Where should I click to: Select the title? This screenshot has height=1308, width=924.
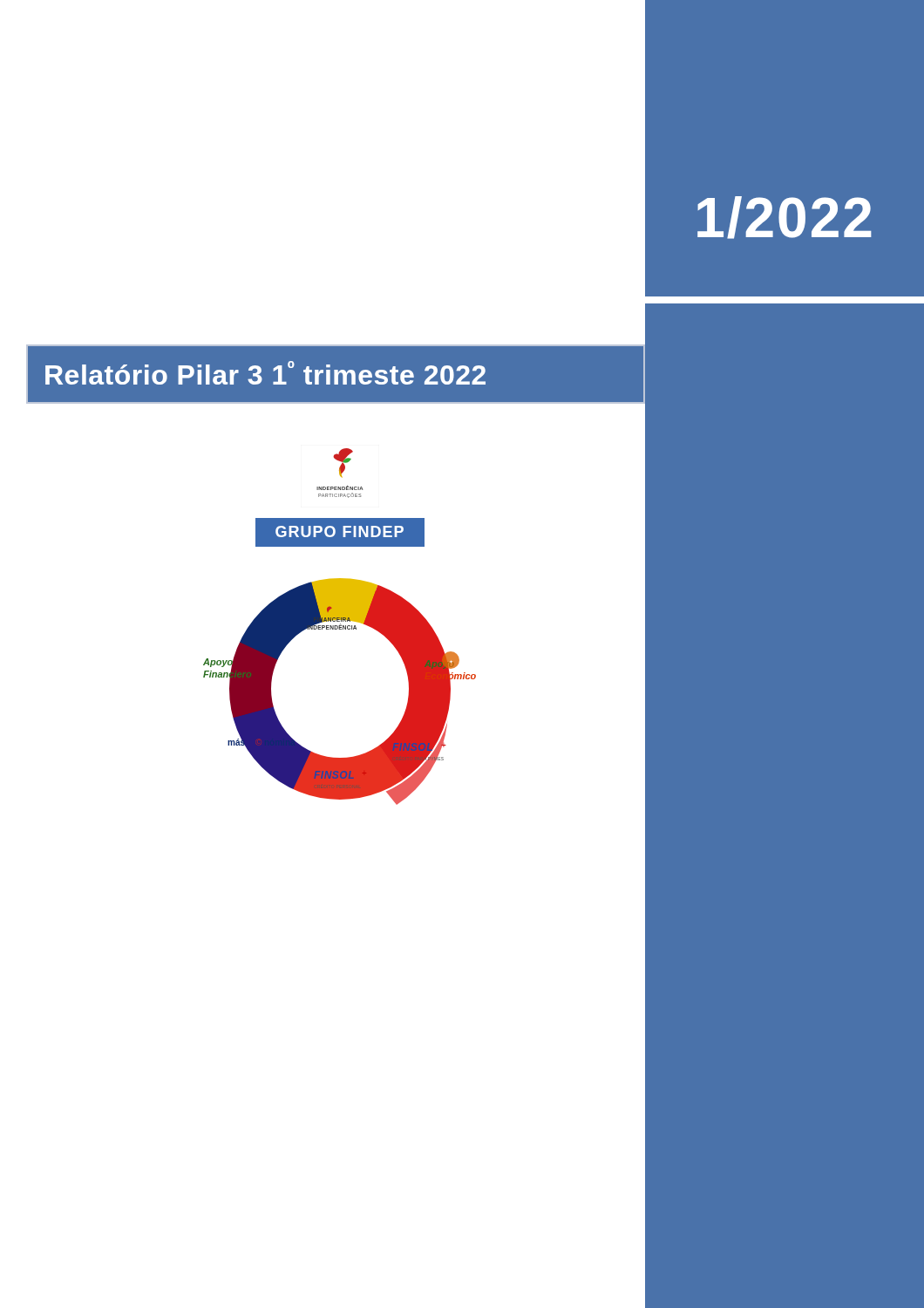(785, 218)
